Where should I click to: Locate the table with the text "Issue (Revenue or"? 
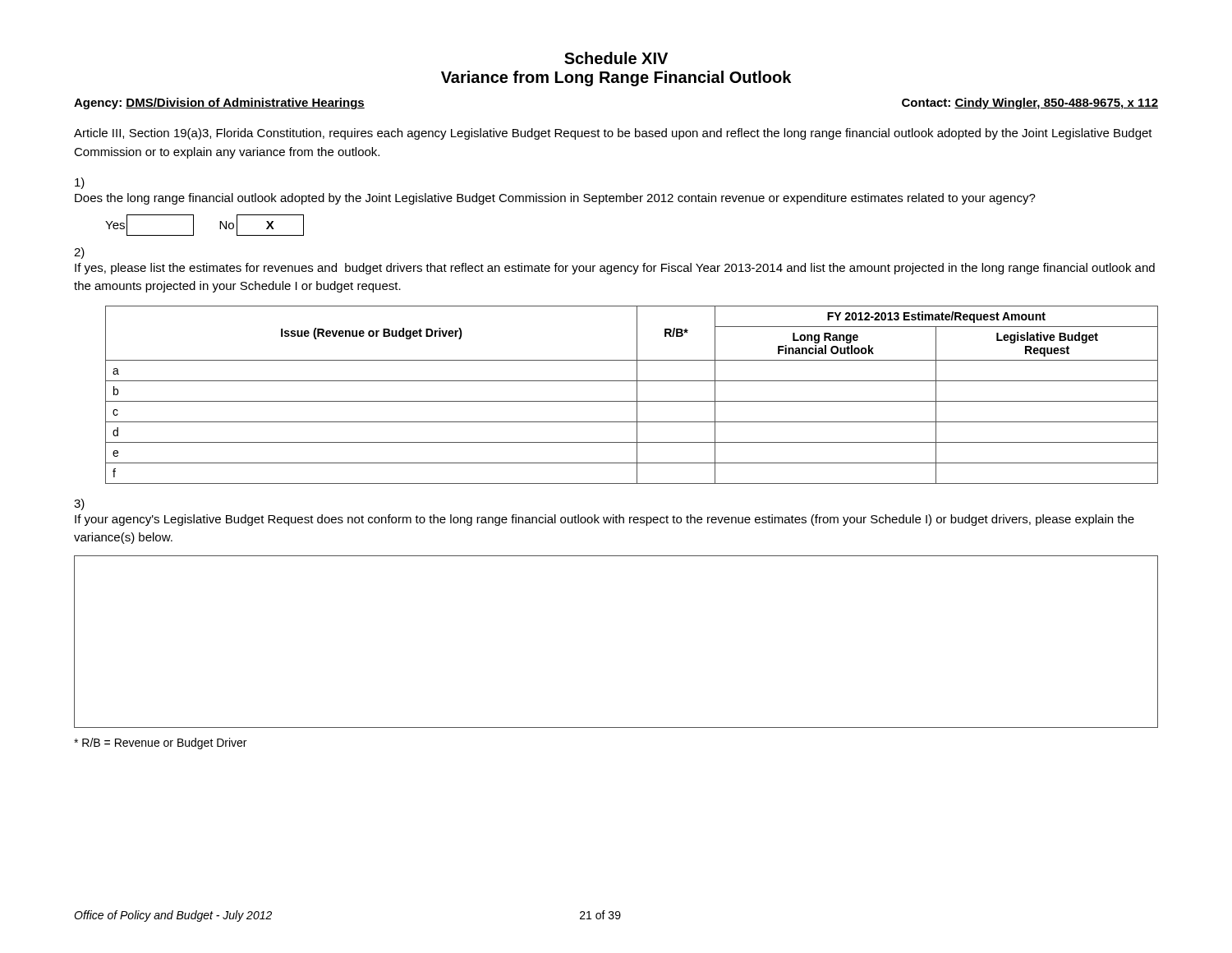[x=632, y=394]
